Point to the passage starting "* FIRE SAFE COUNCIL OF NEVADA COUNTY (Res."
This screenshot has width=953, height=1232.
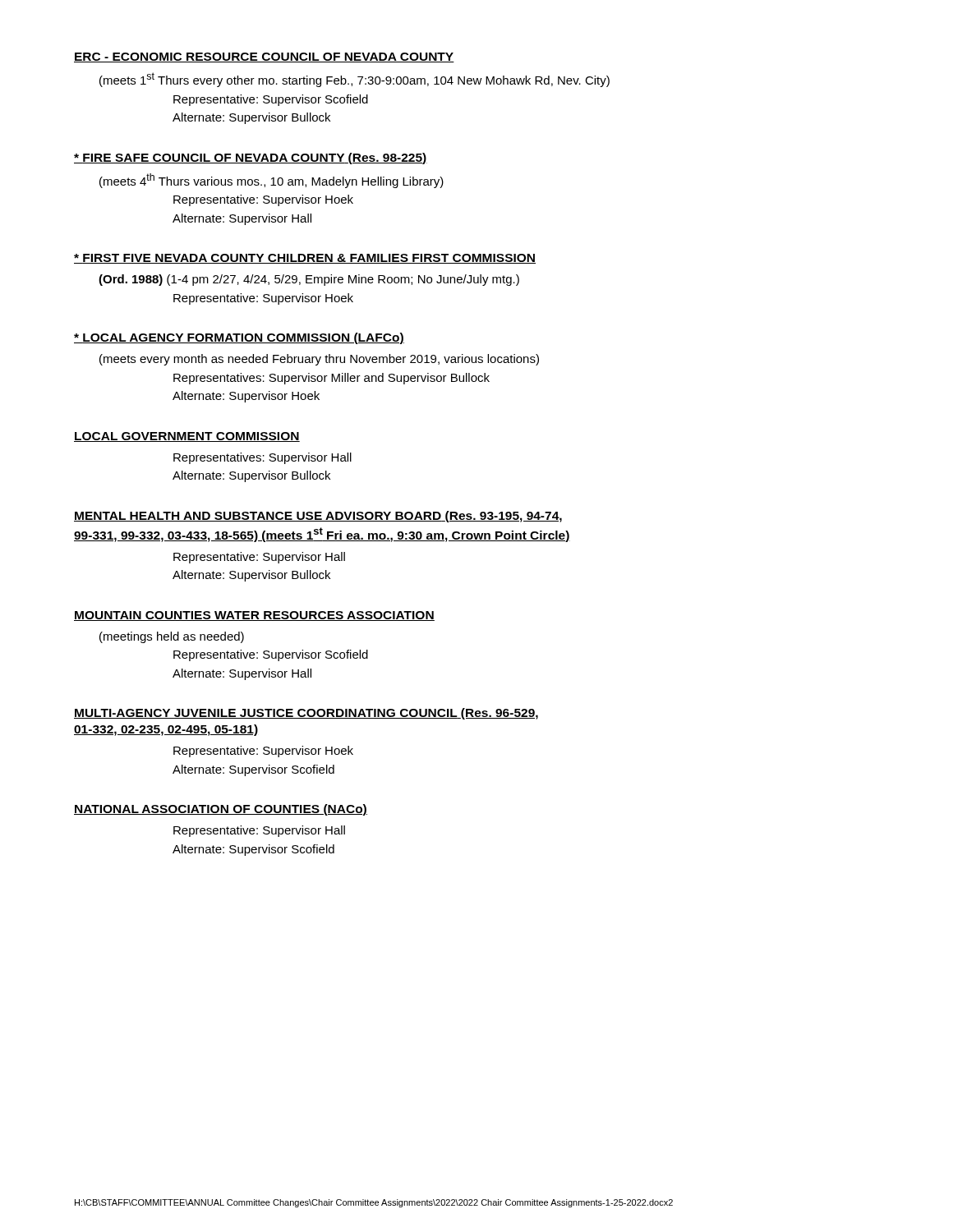pos(251,159)
